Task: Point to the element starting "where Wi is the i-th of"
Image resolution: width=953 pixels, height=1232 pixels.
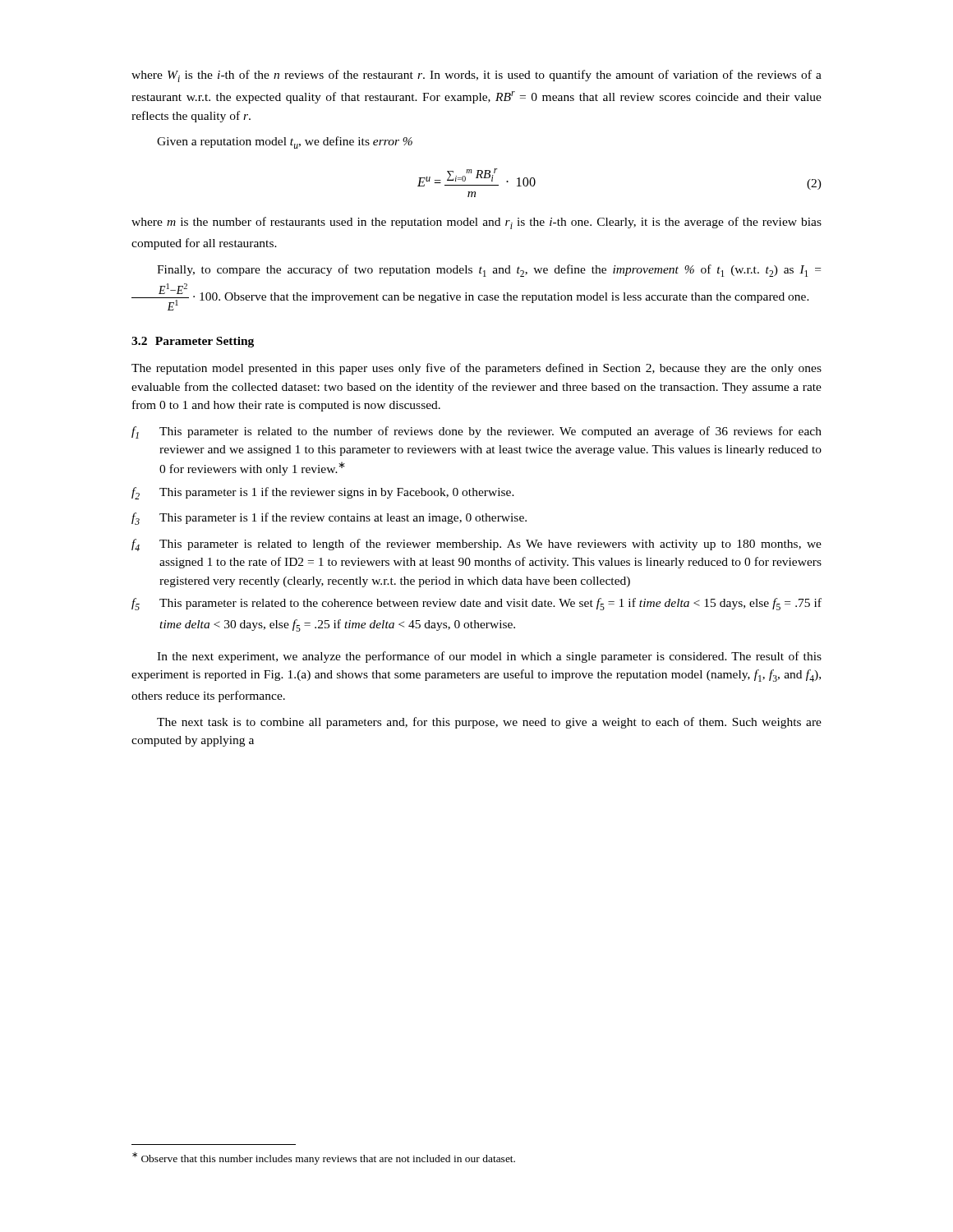Action: tap(476, 95)
